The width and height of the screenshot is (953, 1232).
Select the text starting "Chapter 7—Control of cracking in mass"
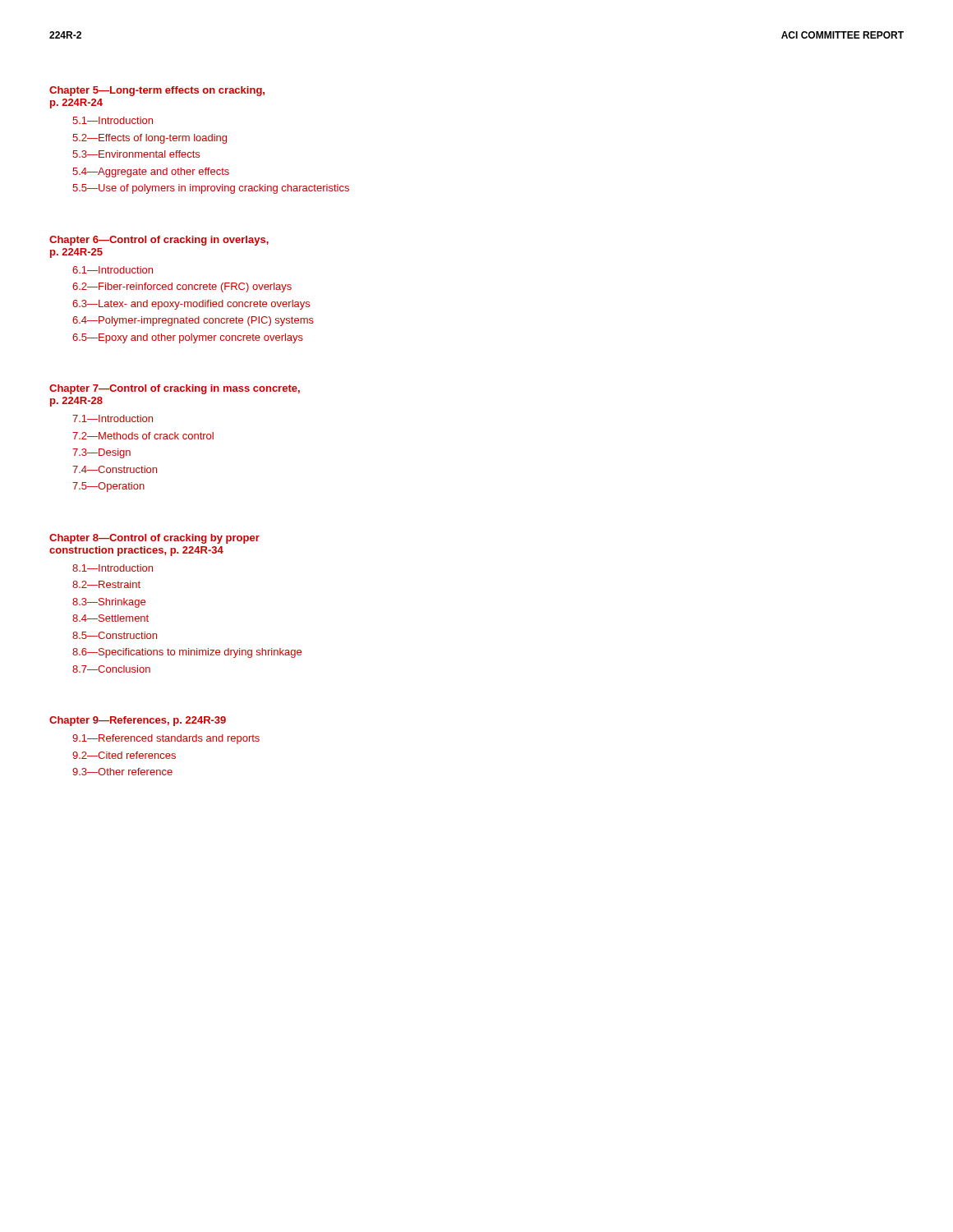175,394
